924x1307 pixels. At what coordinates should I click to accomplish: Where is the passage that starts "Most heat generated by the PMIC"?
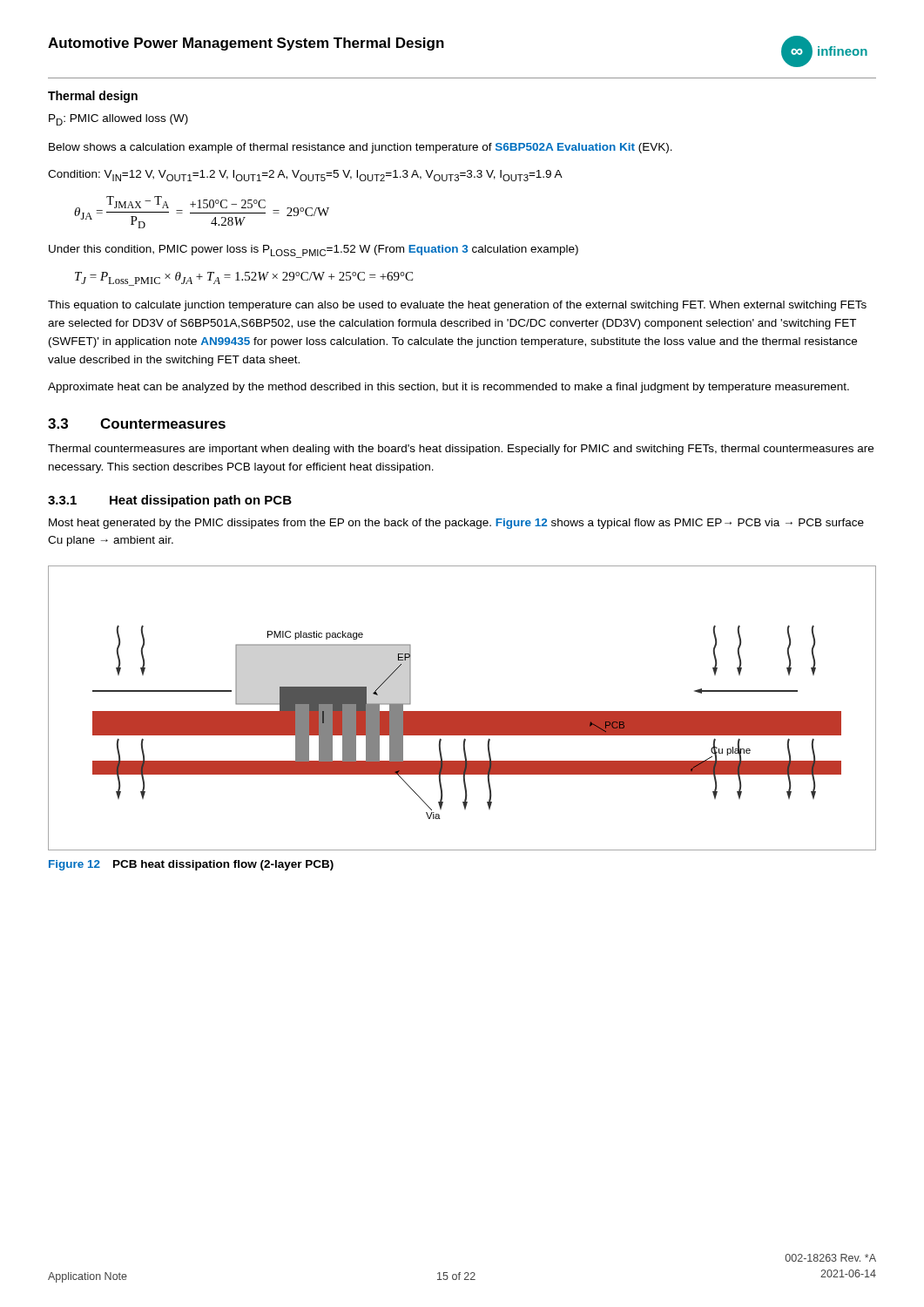pos(456,531)
